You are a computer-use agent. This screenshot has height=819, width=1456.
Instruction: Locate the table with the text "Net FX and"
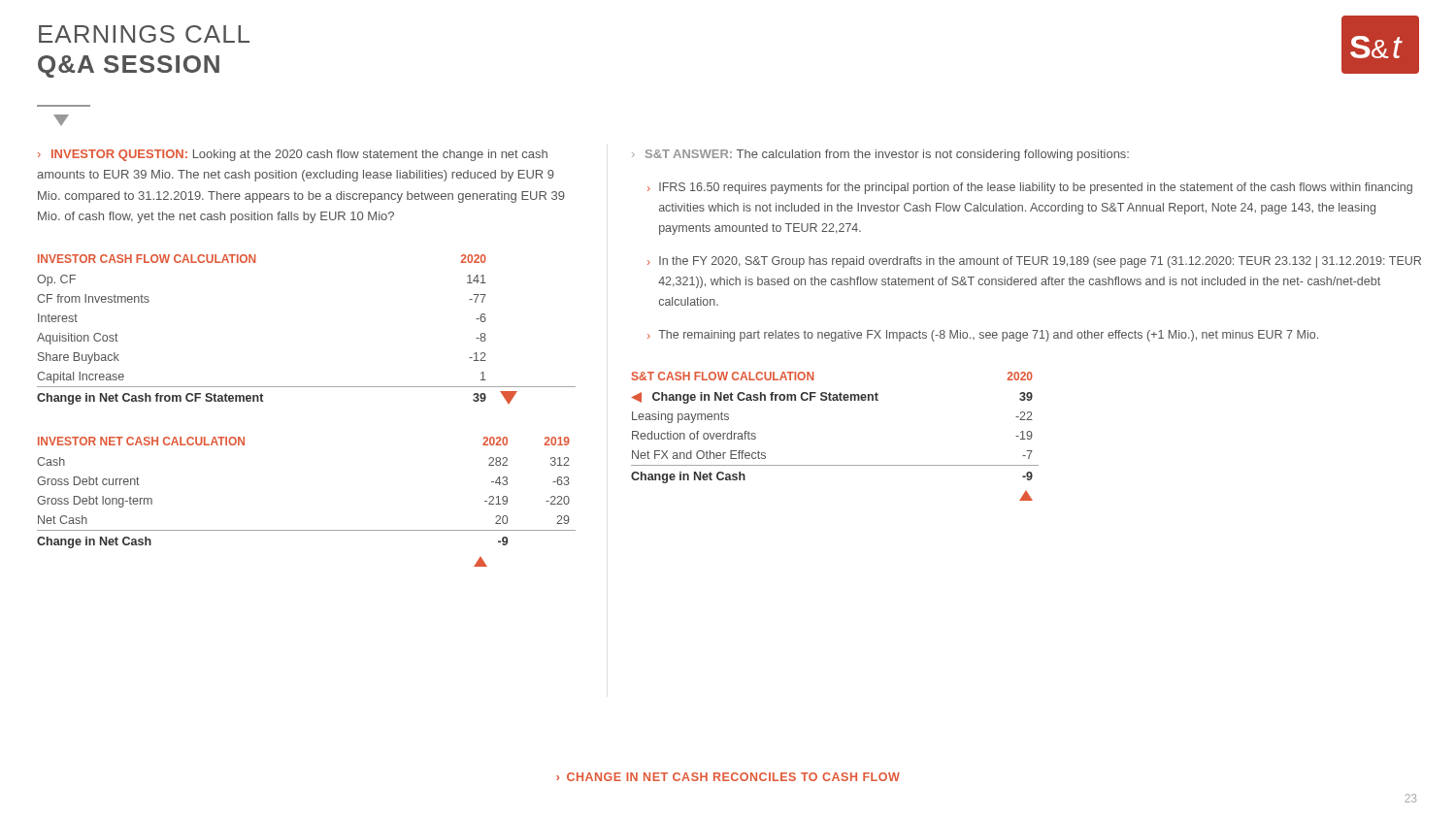tap(835, 436)
